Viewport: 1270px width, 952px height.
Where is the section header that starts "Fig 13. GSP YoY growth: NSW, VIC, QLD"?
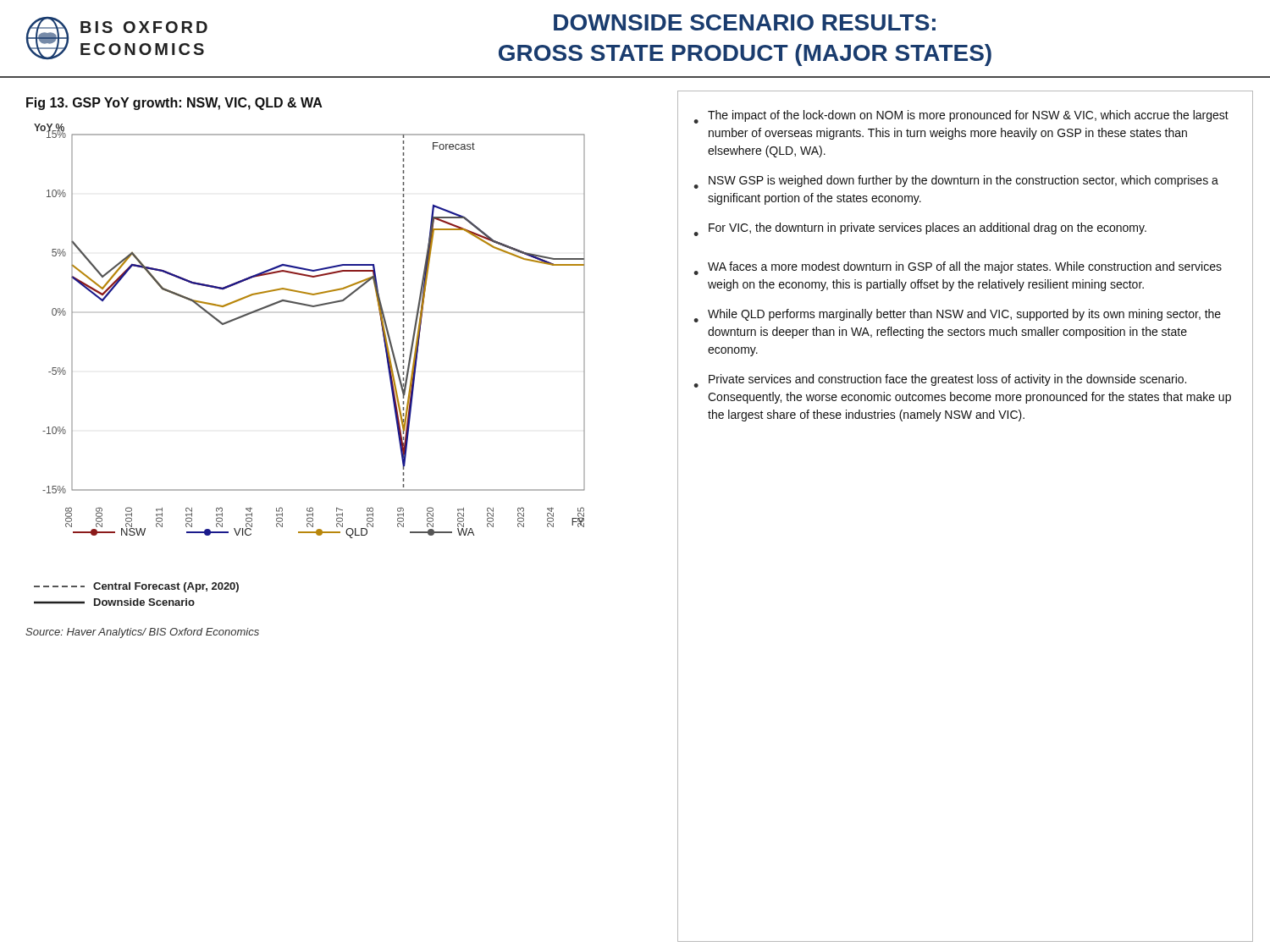pos(174,103)
